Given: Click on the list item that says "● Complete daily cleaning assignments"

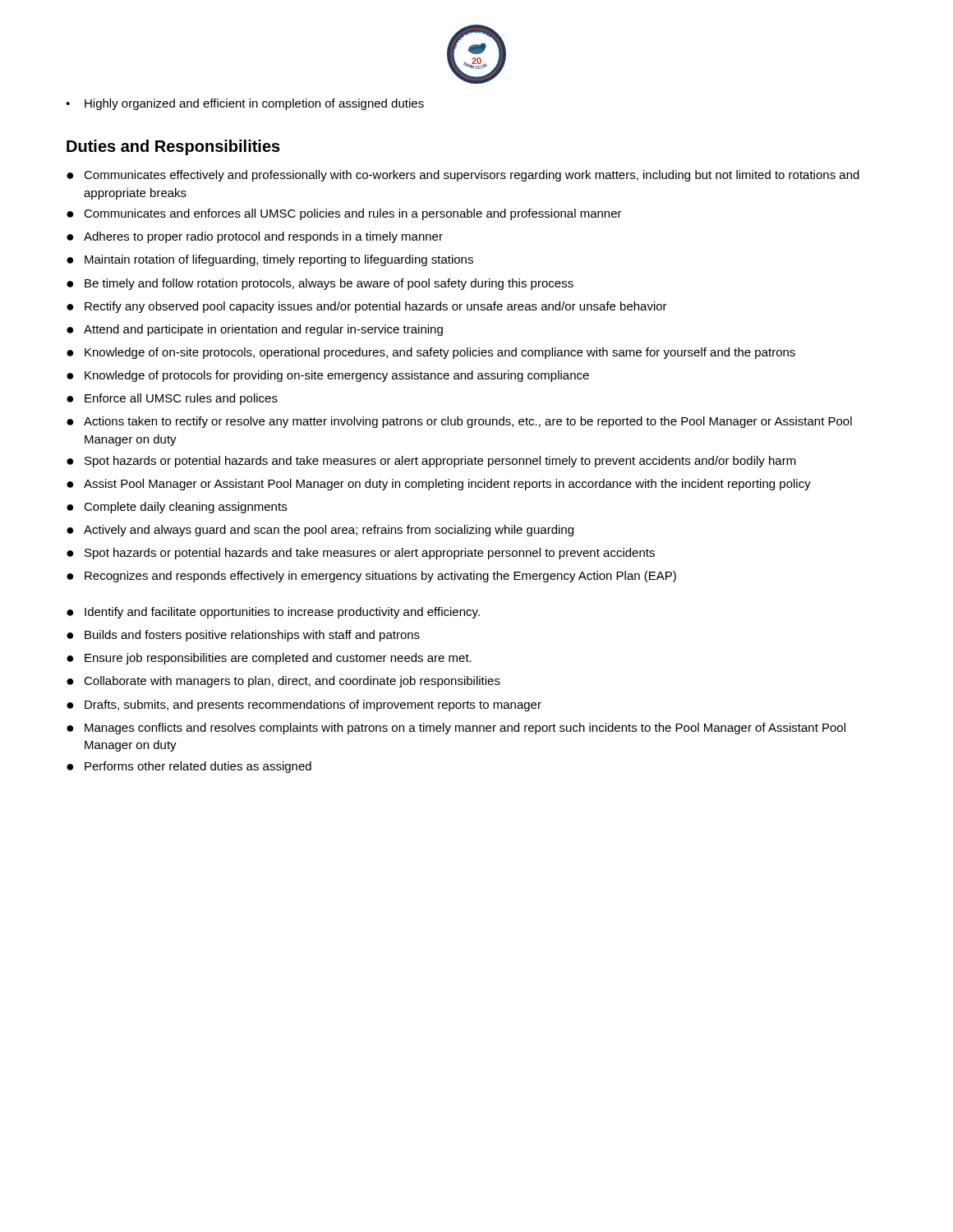Looking at the screenshot, I should coord(177,508).
